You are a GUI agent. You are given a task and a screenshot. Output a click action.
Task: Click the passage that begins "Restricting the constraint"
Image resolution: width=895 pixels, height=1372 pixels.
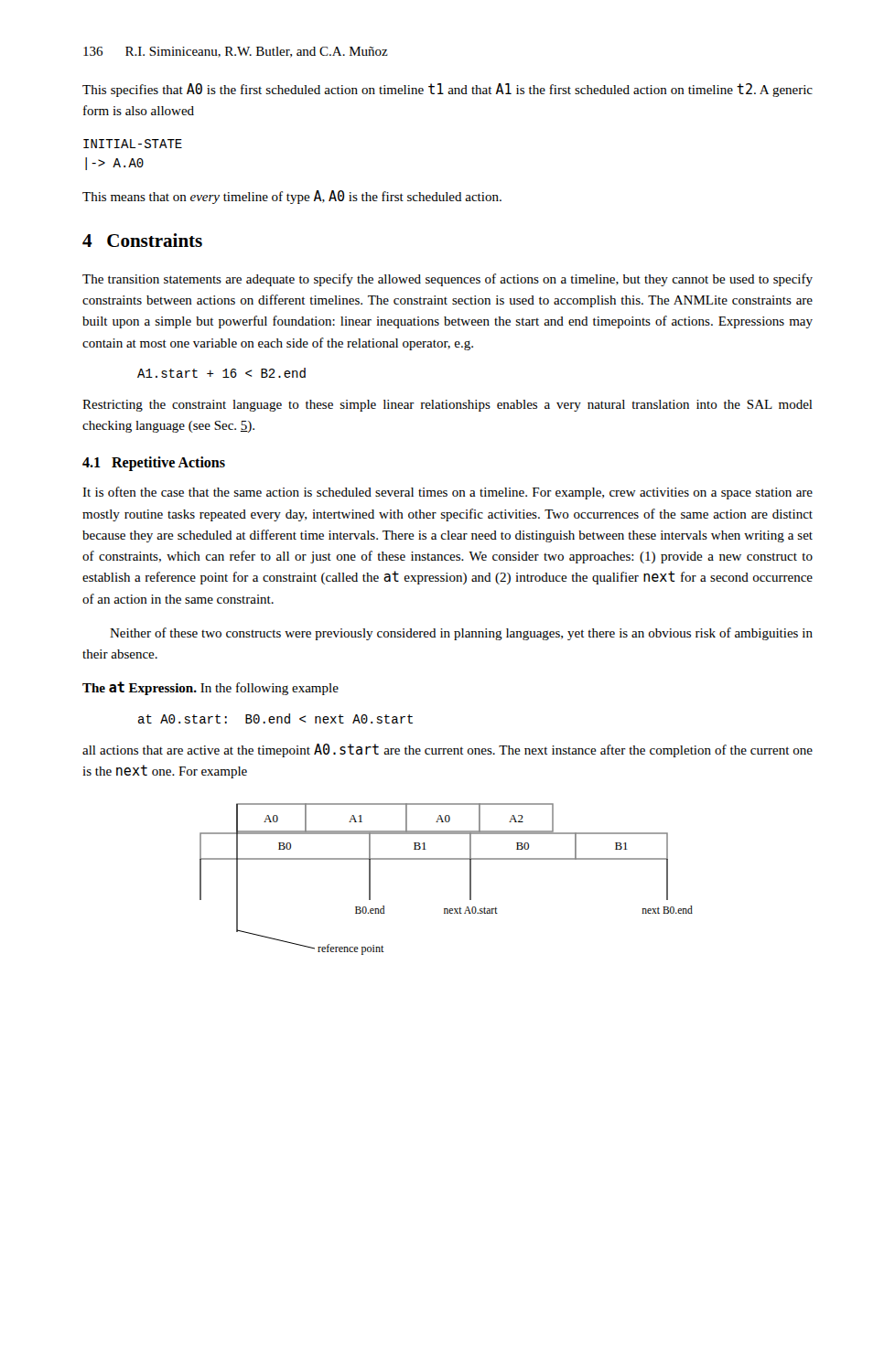[x=448, y=415]
